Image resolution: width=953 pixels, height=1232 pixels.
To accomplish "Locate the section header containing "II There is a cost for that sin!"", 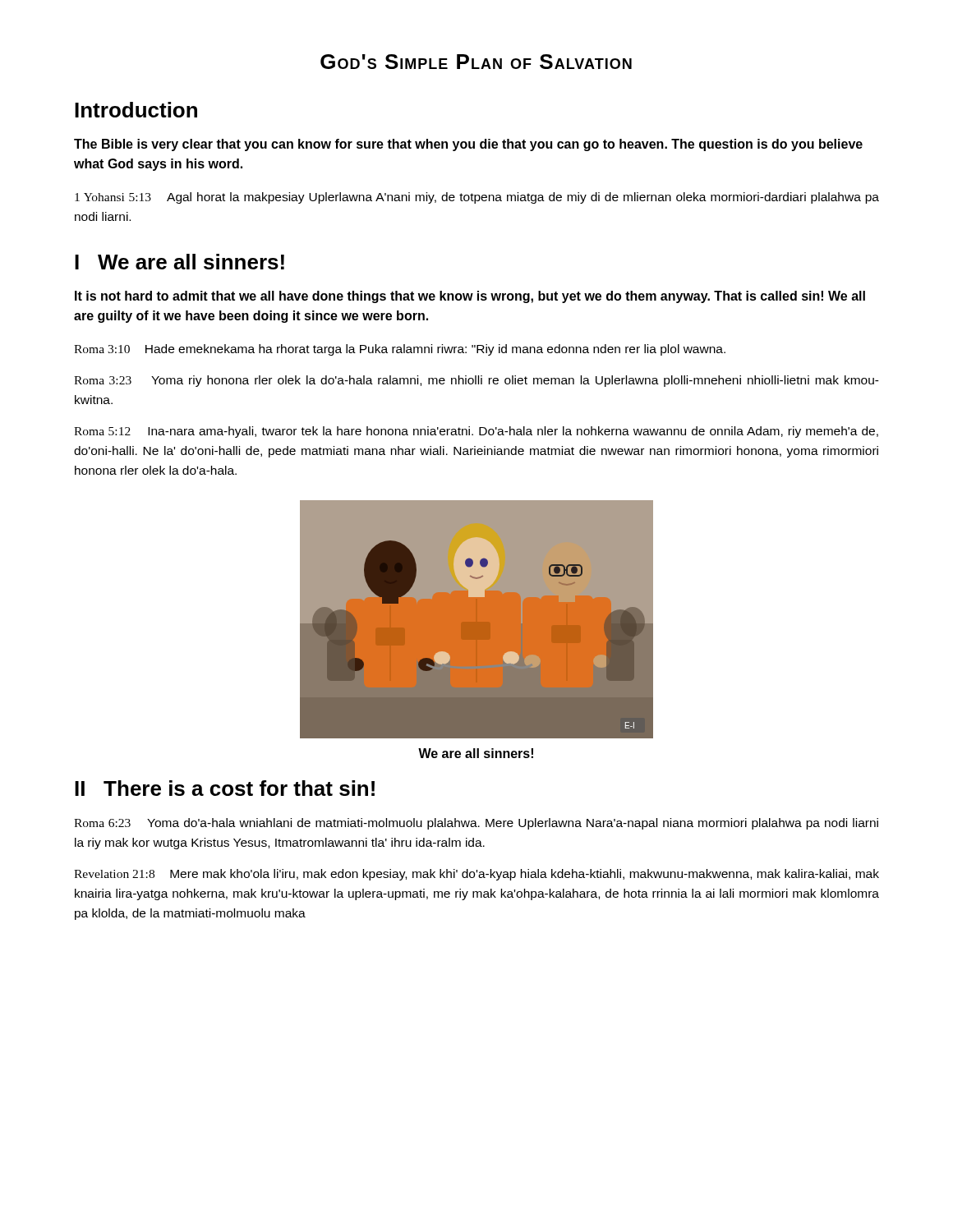I will (225, 788).
